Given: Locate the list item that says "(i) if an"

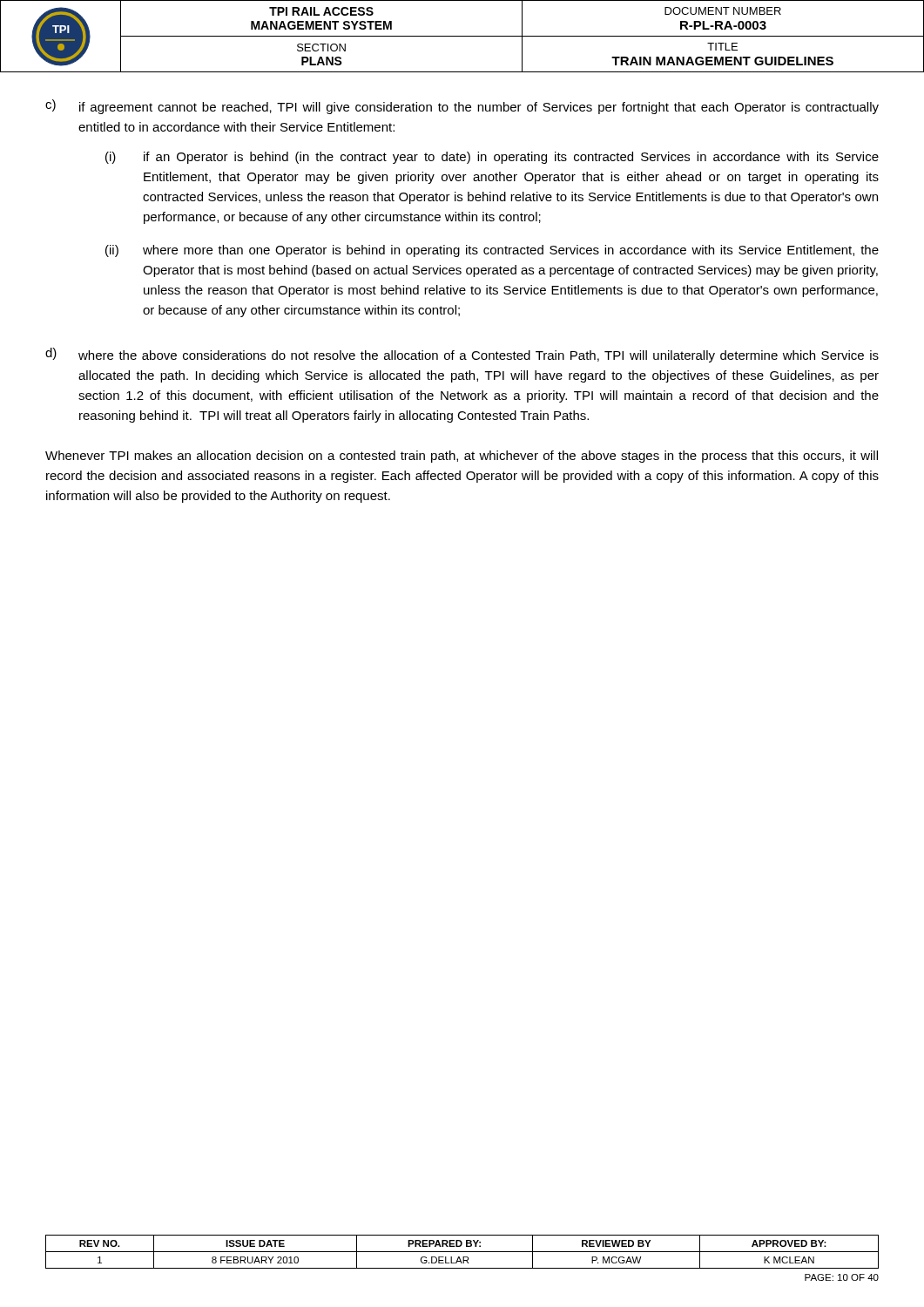Looking at the screenshot, I should [492, 187].
